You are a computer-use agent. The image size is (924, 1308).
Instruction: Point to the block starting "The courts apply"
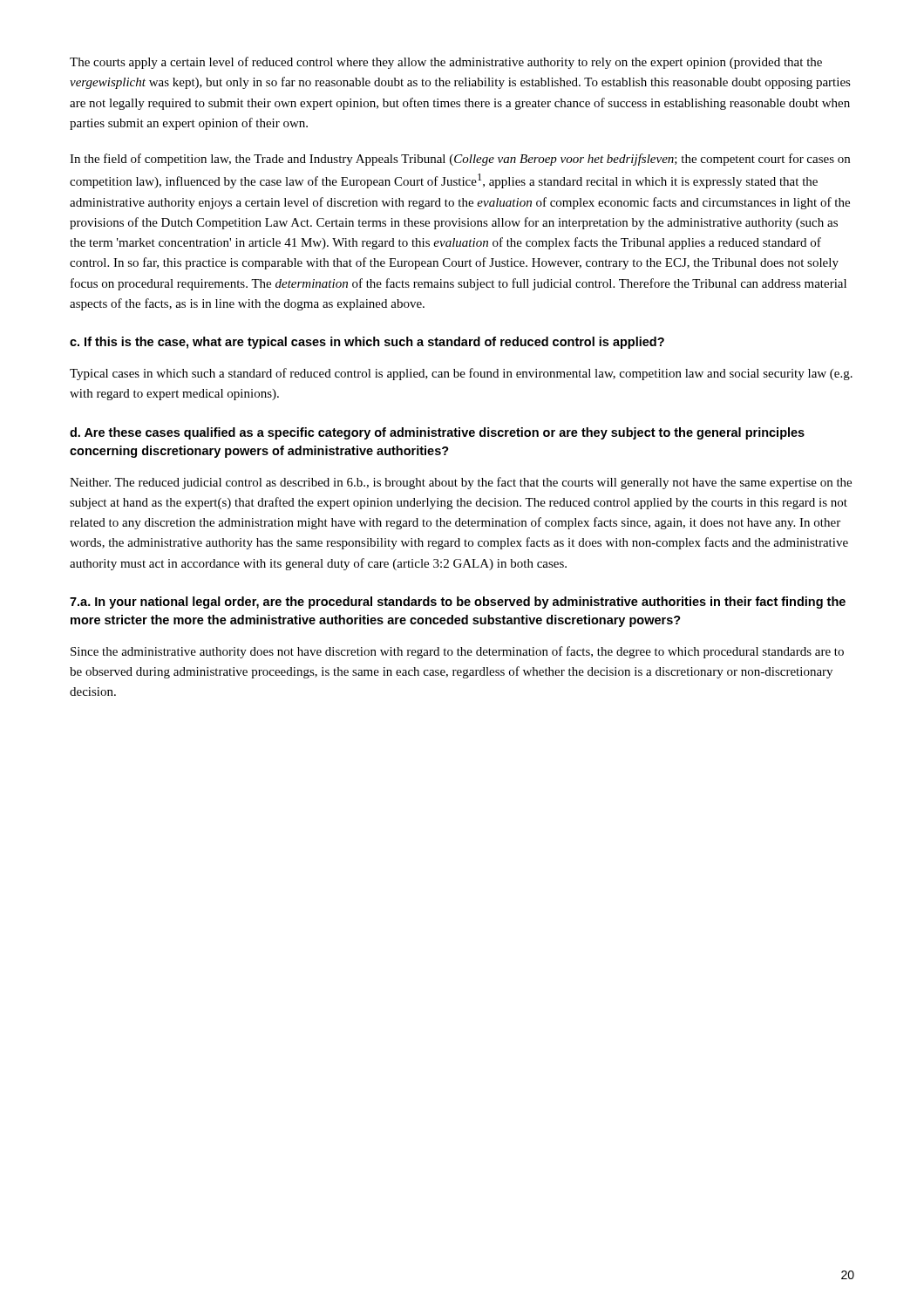point(460,92)
